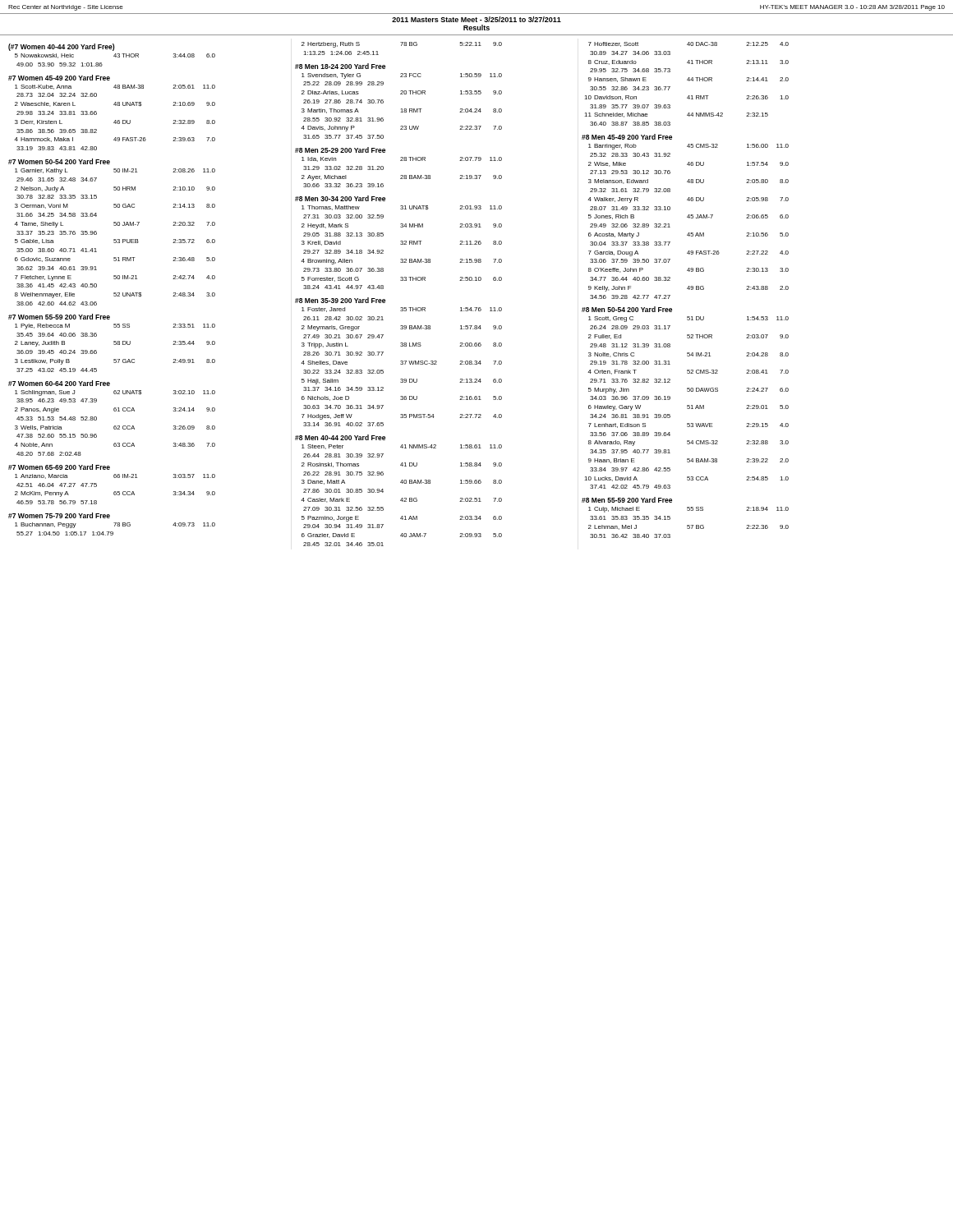The height and width of the screenshot is (1232, 953).
Task: Point to the block beginning "1Buchannan, Peggy78 BG4:09.7311.0"
Action: click(115, 525)
